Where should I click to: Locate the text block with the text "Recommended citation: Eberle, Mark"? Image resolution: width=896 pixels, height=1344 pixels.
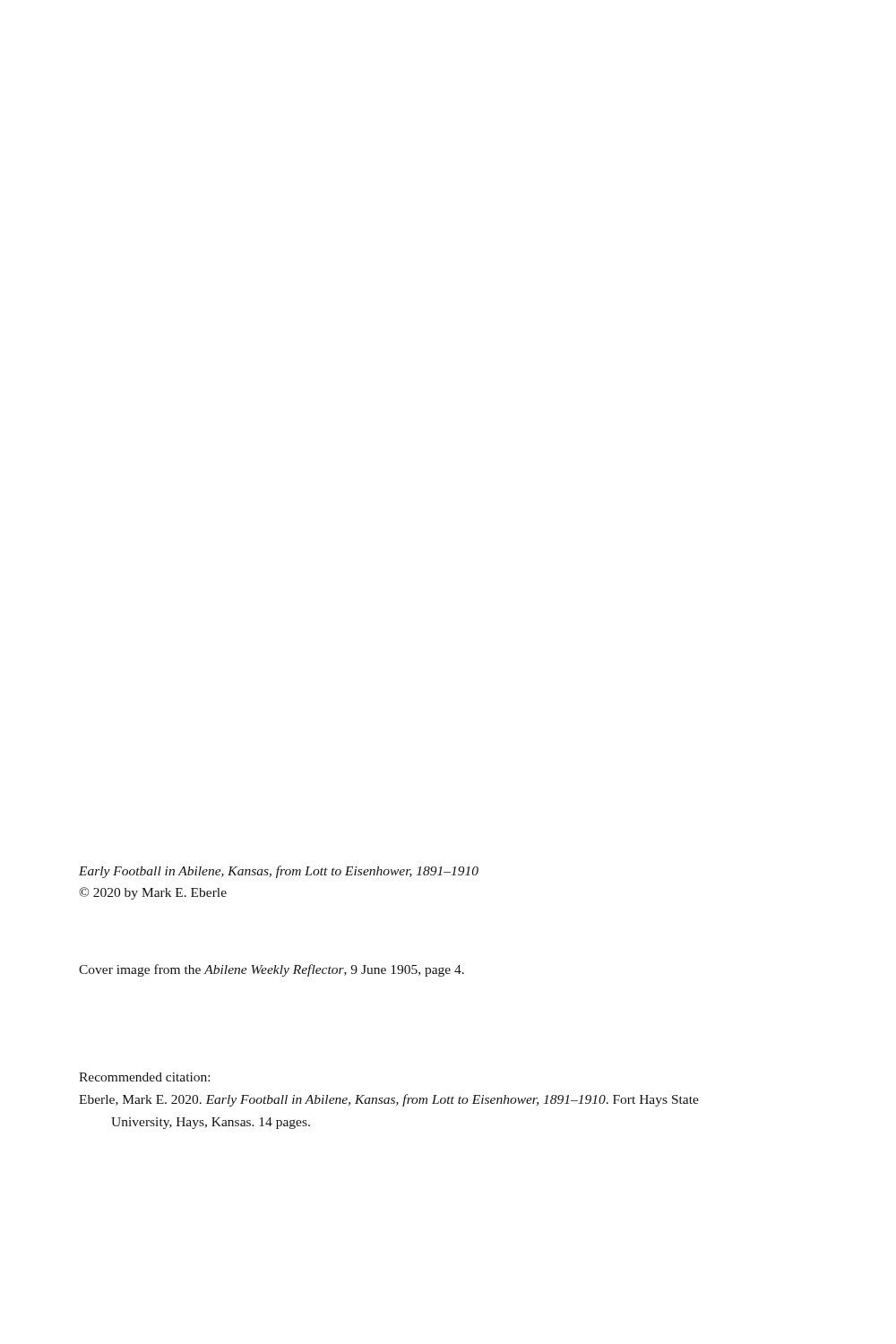click(401, 1101)
